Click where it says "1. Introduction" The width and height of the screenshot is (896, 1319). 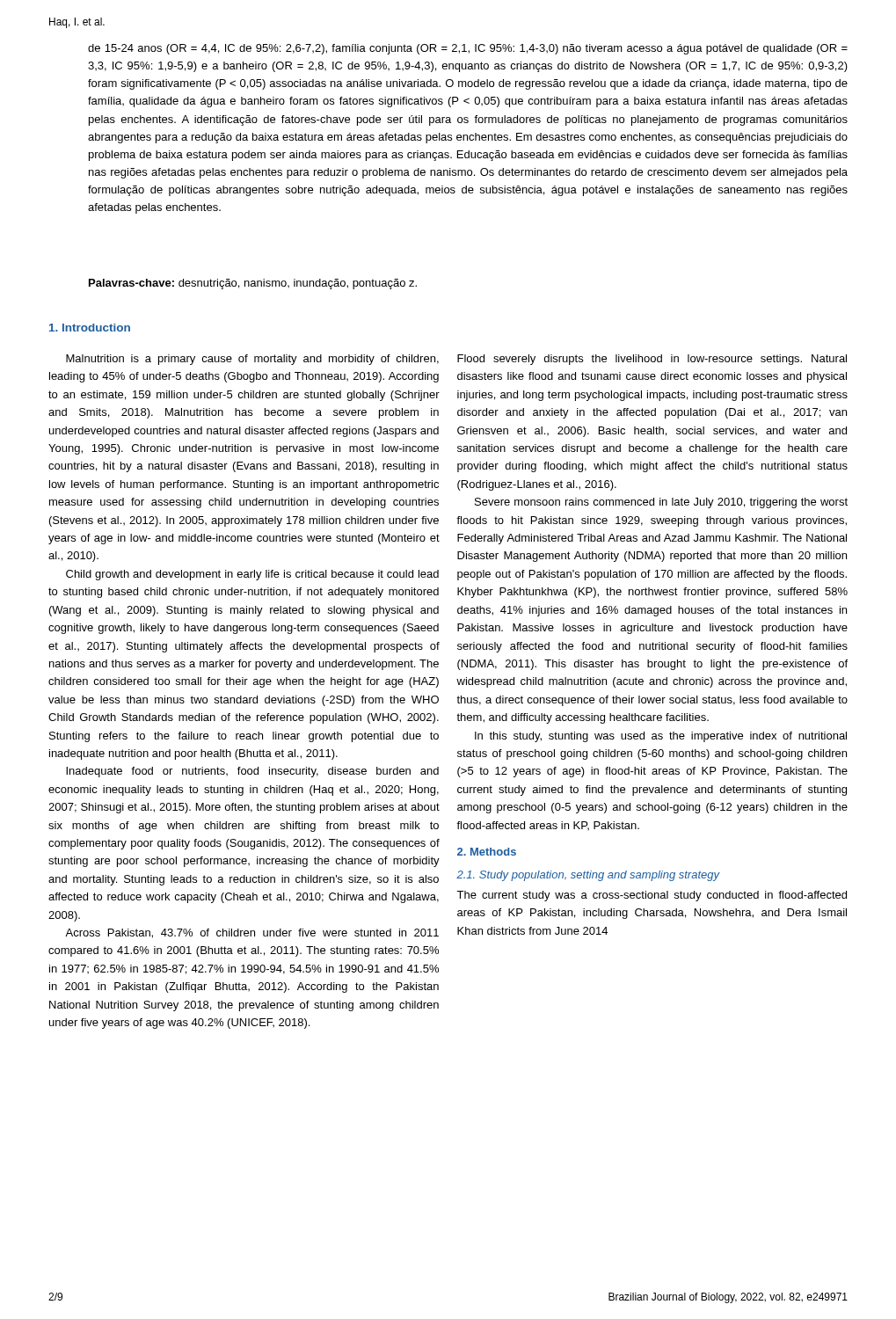[x=90, y=328]
